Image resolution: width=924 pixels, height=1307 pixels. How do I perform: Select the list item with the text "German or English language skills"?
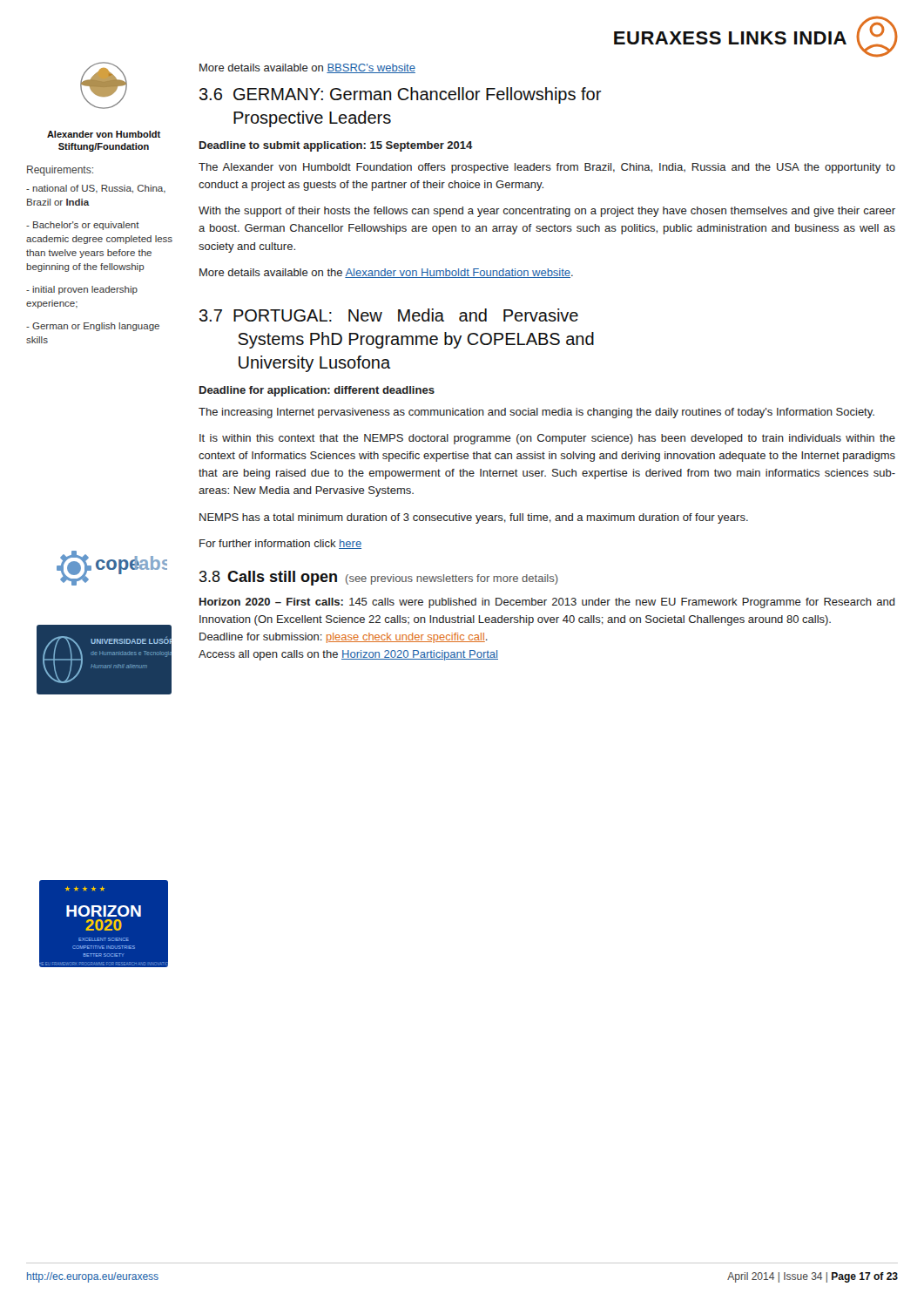[93, 333]
